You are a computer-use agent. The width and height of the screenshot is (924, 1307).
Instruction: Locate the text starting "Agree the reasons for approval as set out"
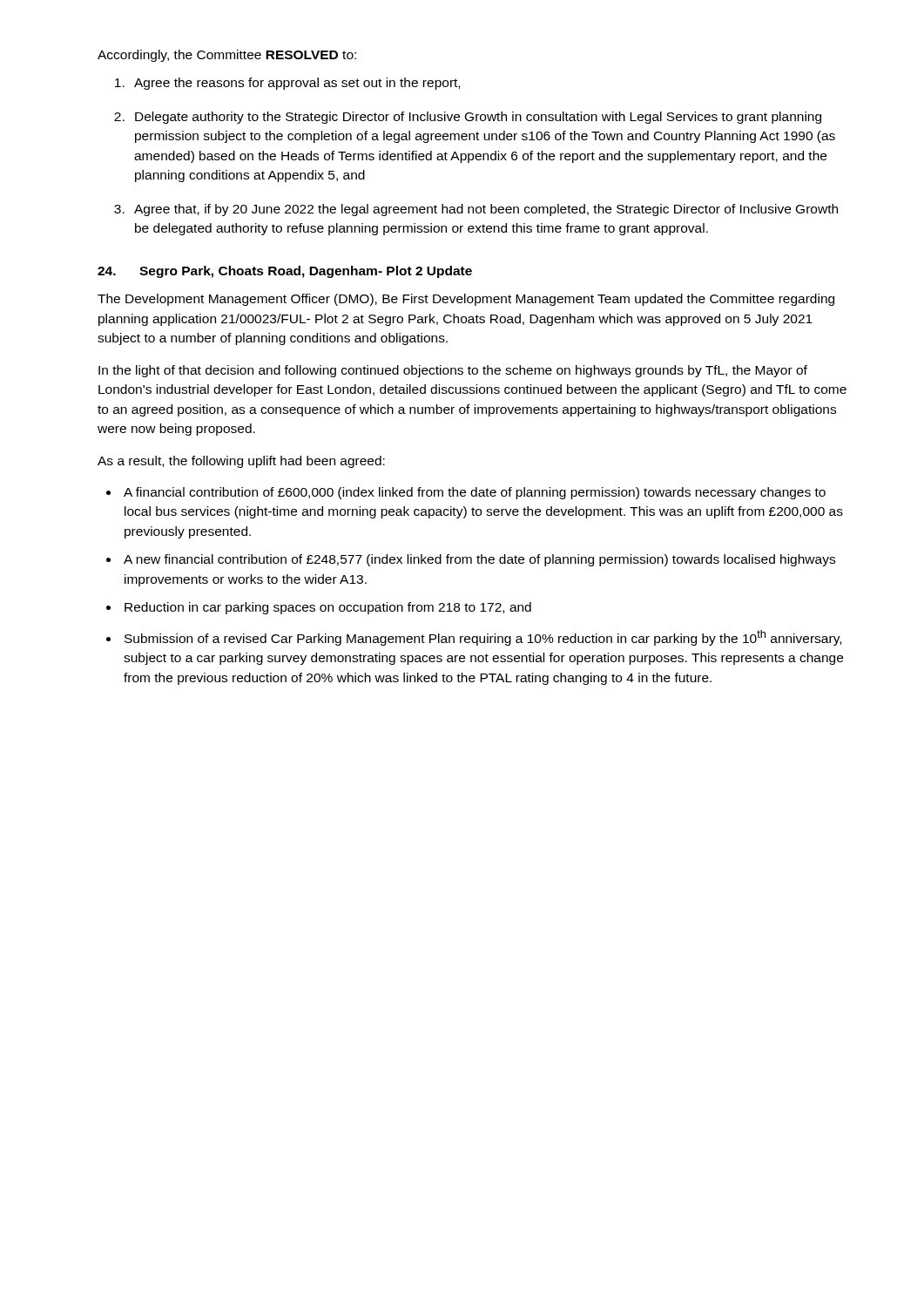click(298, 83)
